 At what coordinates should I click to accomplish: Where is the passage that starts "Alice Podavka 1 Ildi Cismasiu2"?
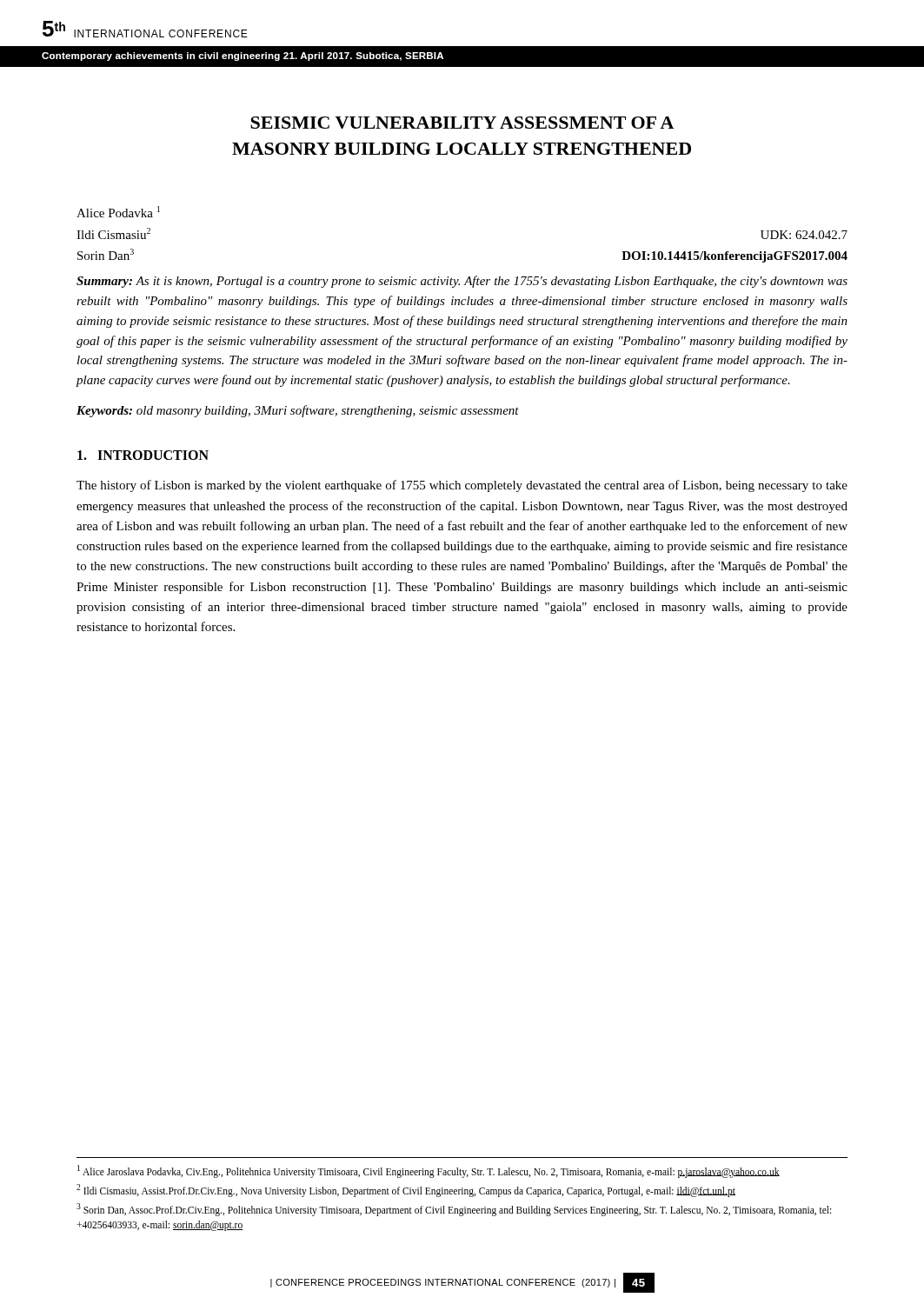pos(119,233)
